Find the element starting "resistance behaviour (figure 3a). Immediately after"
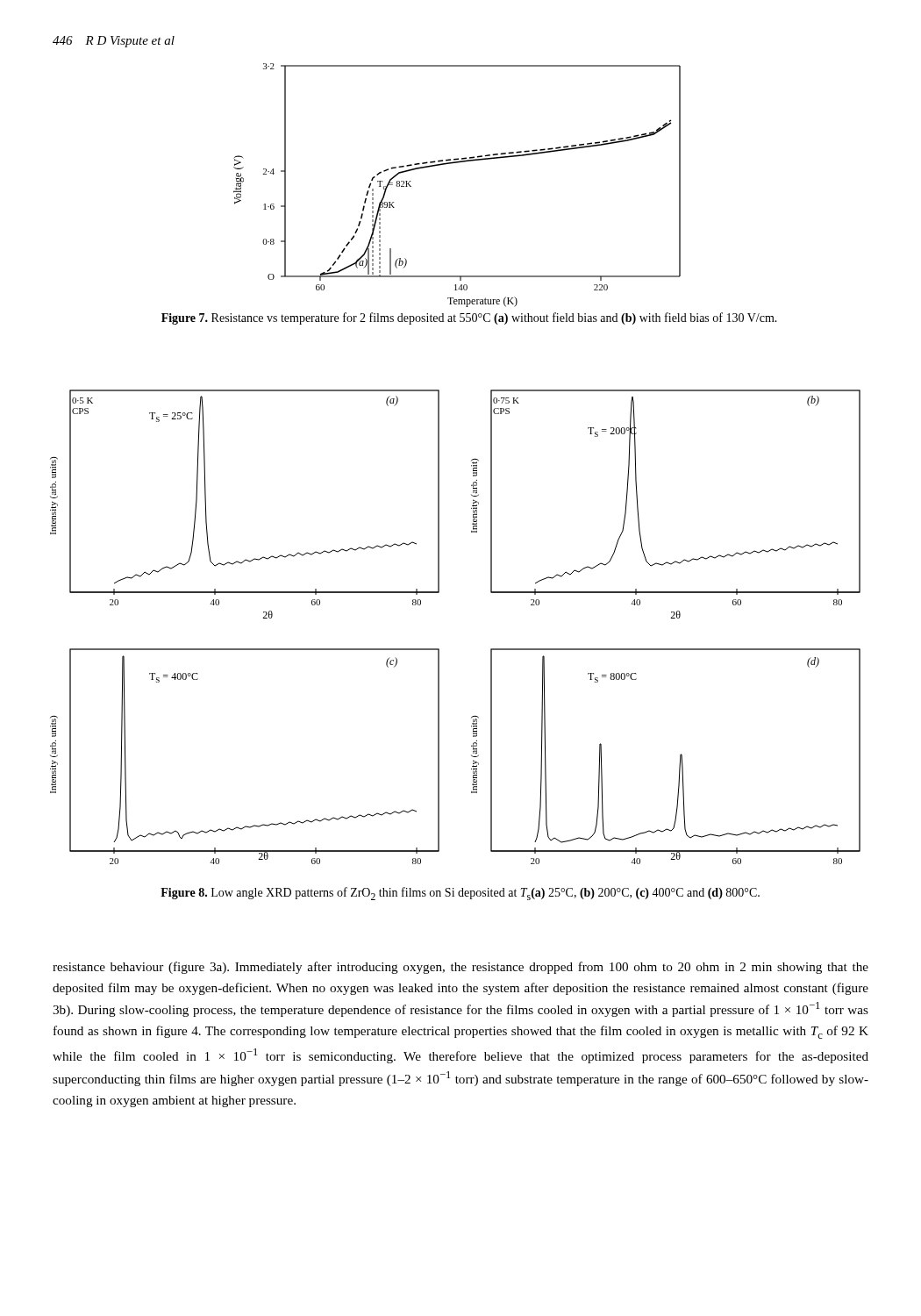 coord(460,1033)
